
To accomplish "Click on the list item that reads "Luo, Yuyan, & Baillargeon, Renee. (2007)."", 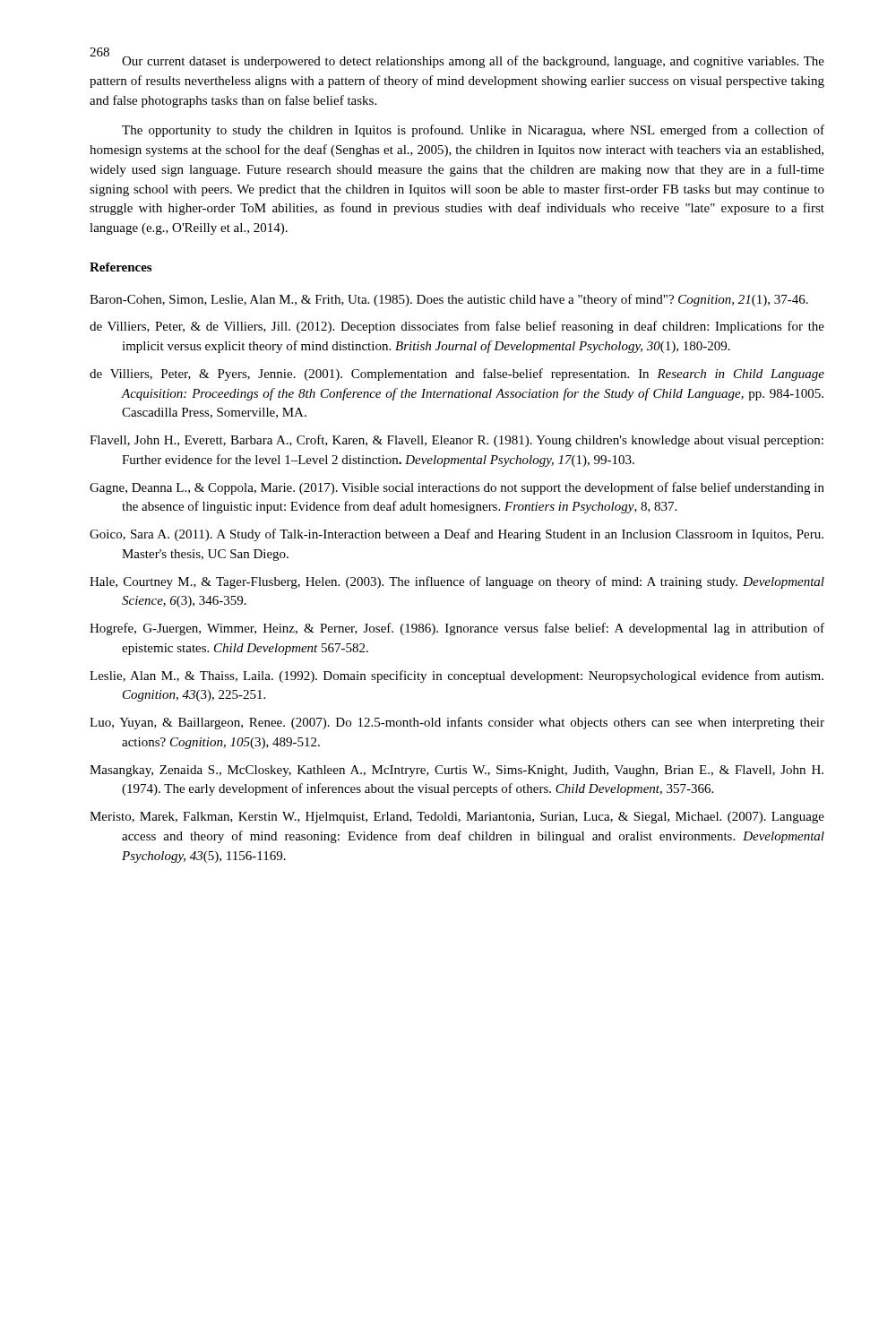I will (x=457, y=732).
